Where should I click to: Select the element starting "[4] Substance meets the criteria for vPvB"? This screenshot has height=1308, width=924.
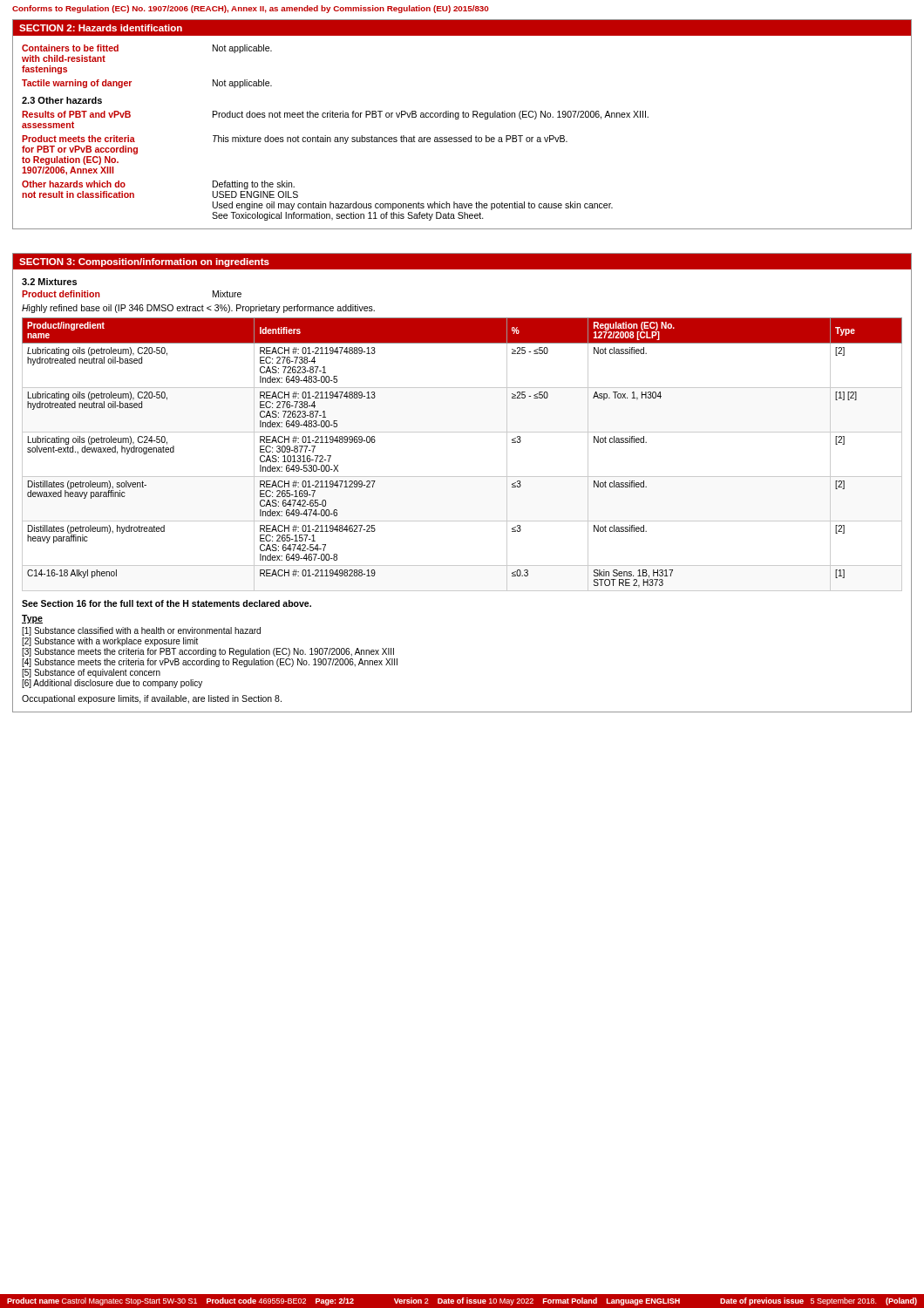(210, 662)
